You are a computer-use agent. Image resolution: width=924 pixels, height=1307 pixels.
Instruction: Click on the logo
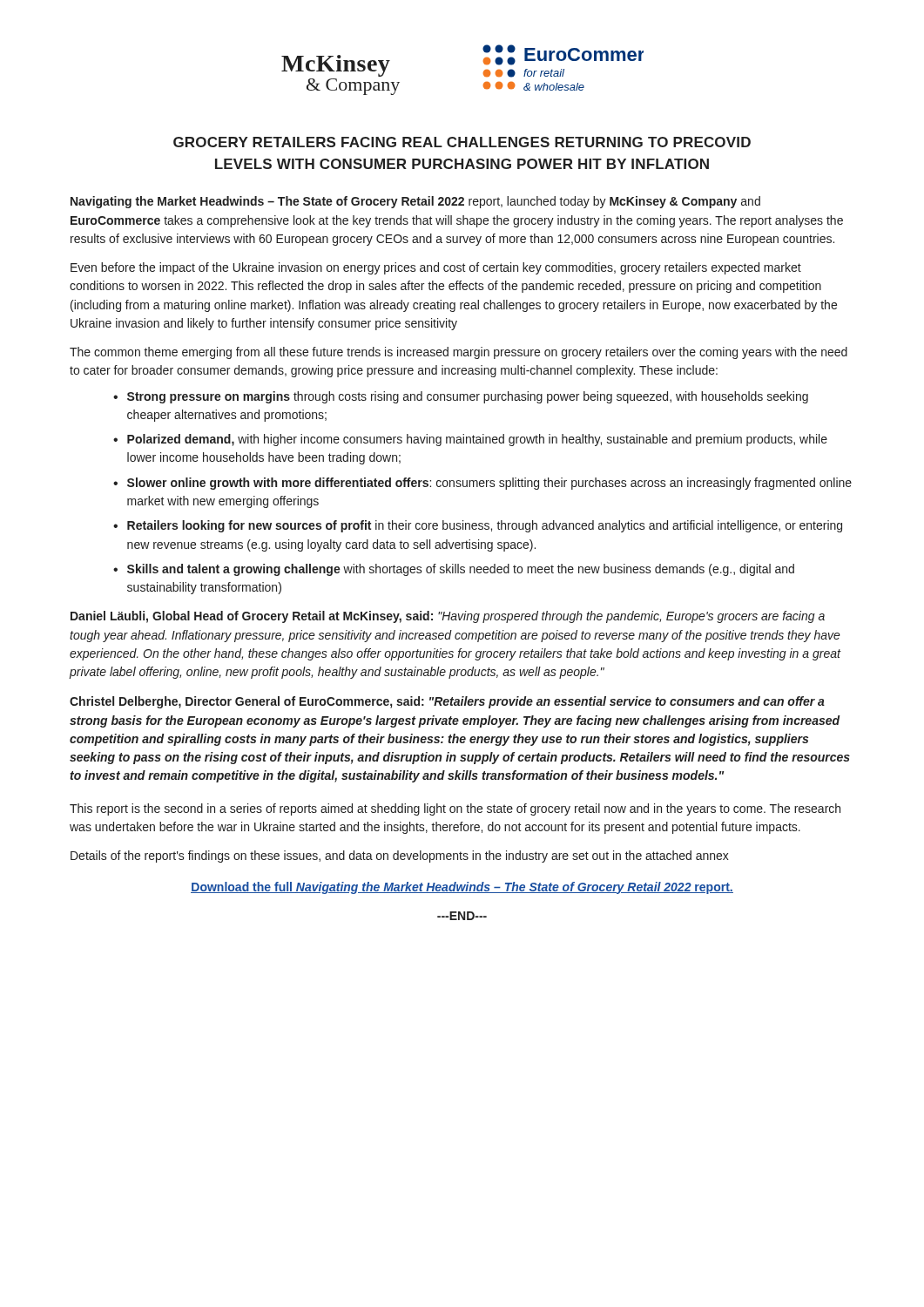pyautogui.click(x=462, y=71)
